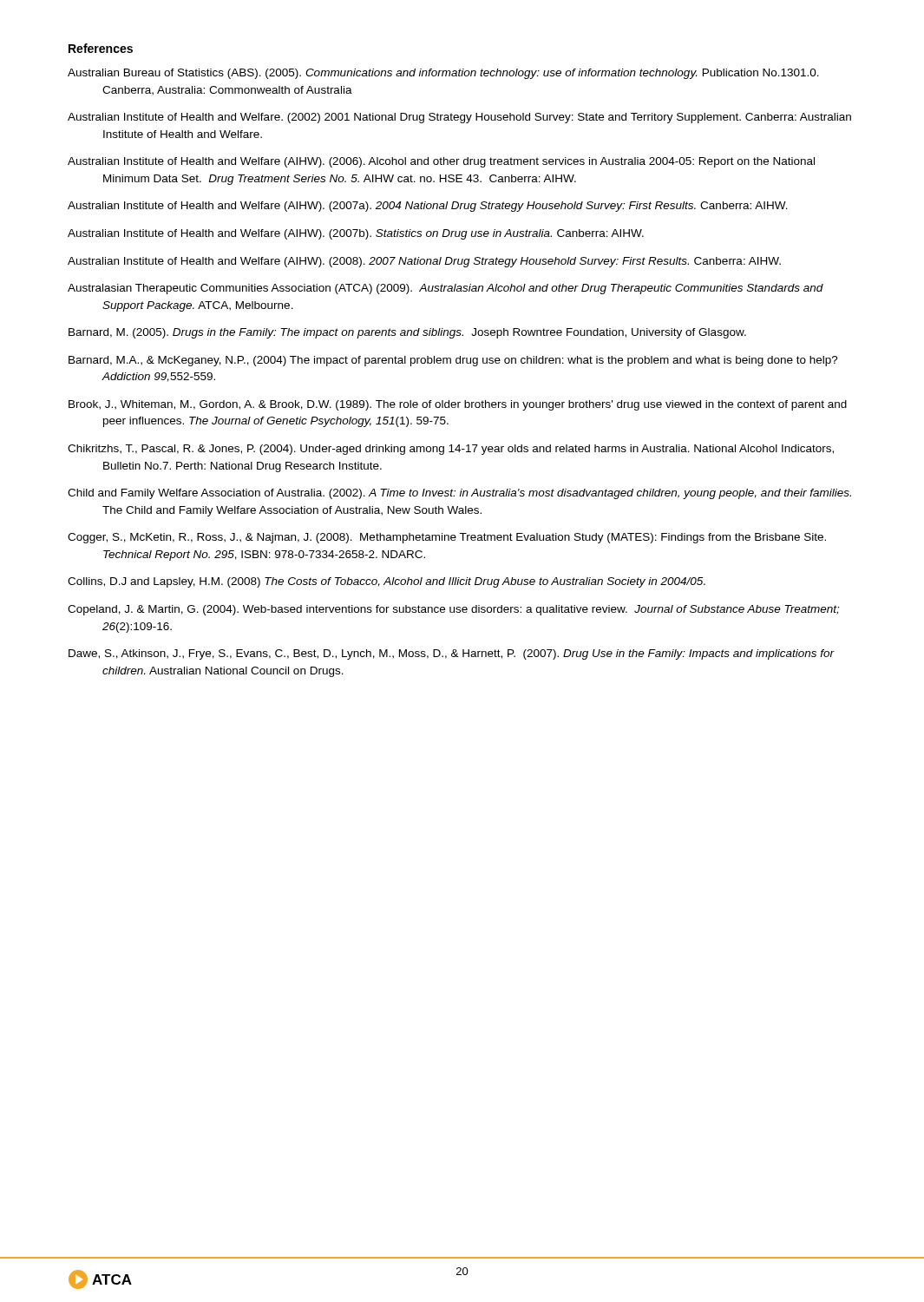
Task: Click the passage that begins "Australian Institute of Health and Welfare. (2002) 2001"
Action: pos(460,125)
